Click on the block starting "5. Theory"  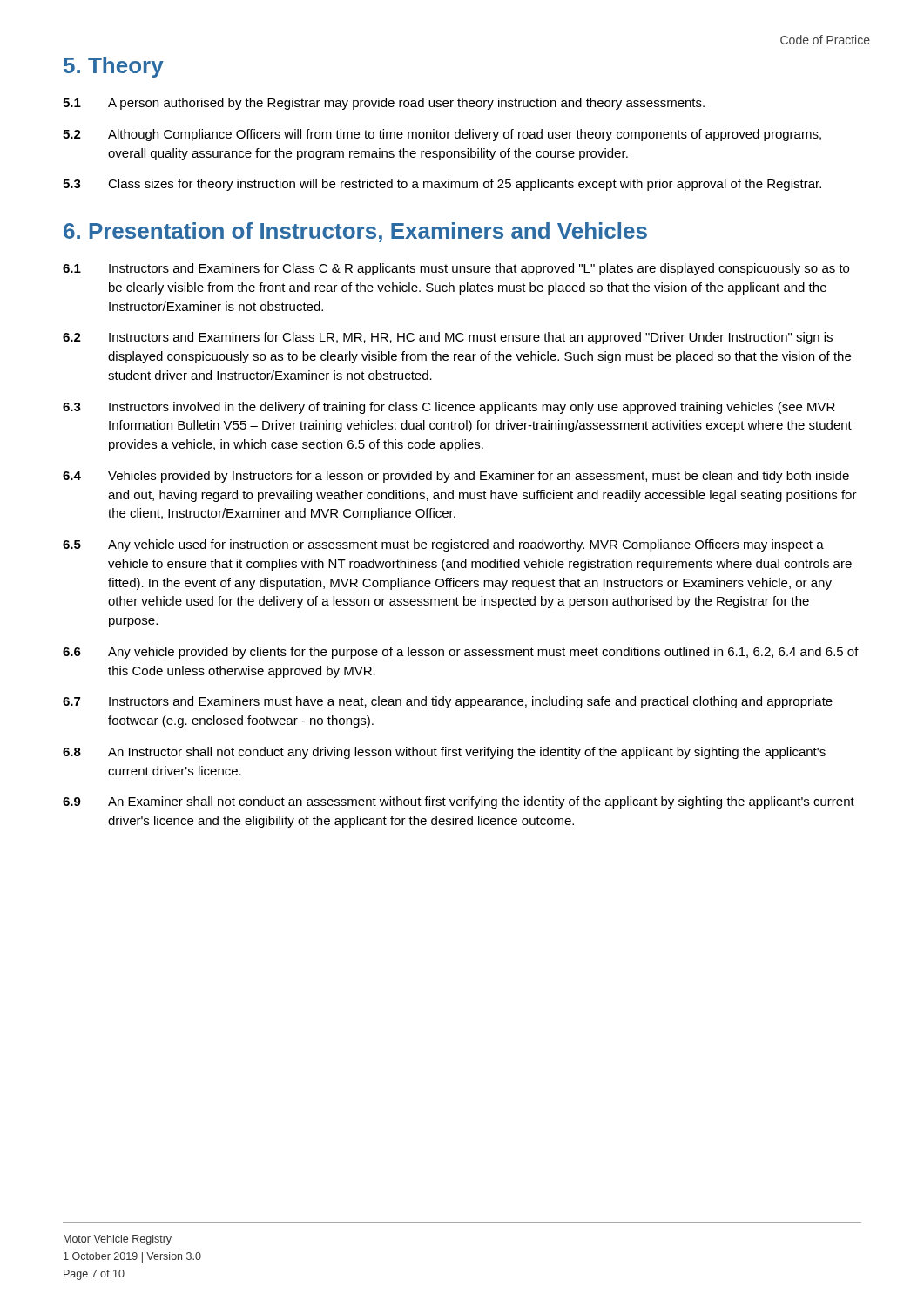113,65
